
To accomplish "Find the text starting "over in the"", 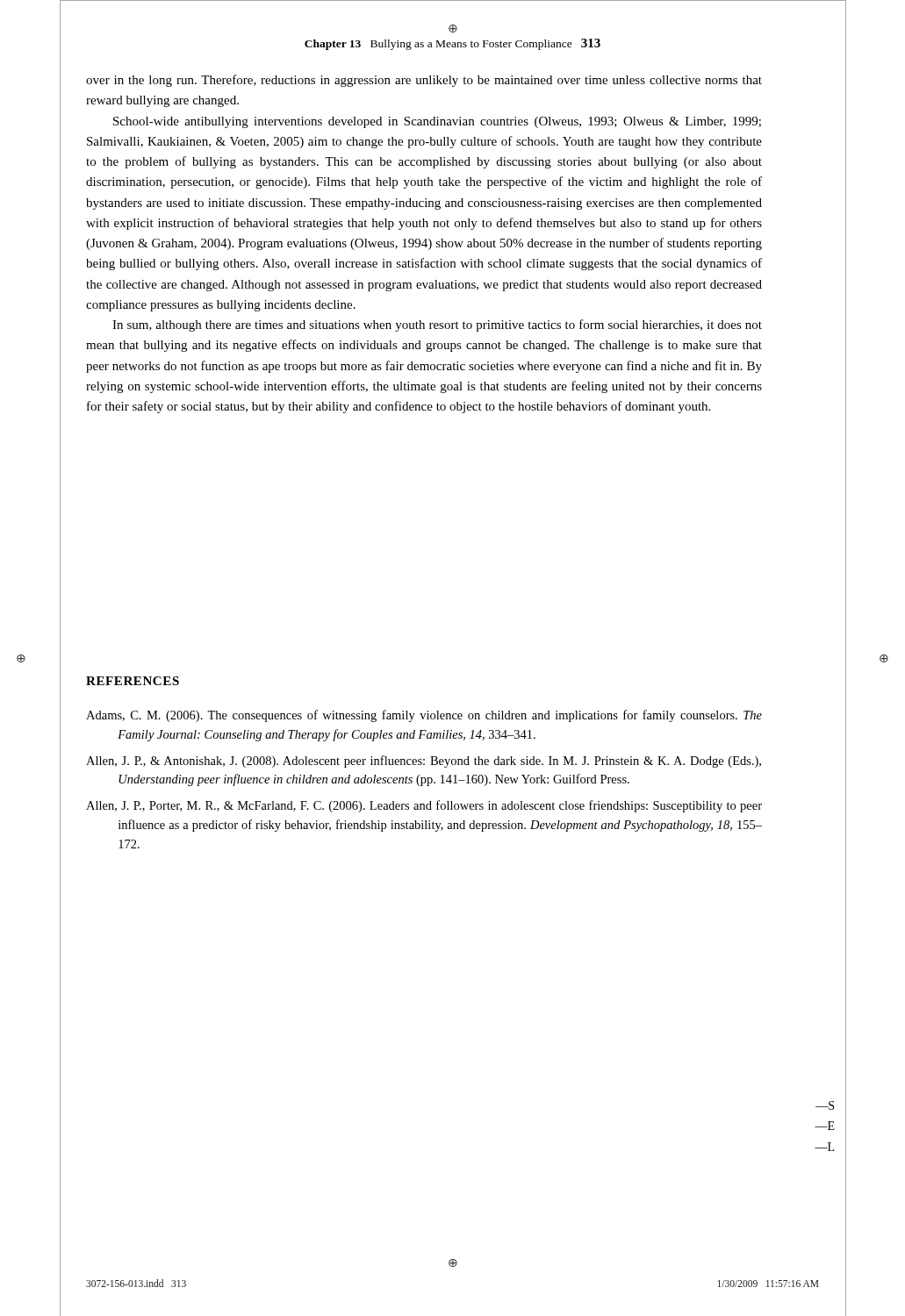I will click(x=424, y=244).
